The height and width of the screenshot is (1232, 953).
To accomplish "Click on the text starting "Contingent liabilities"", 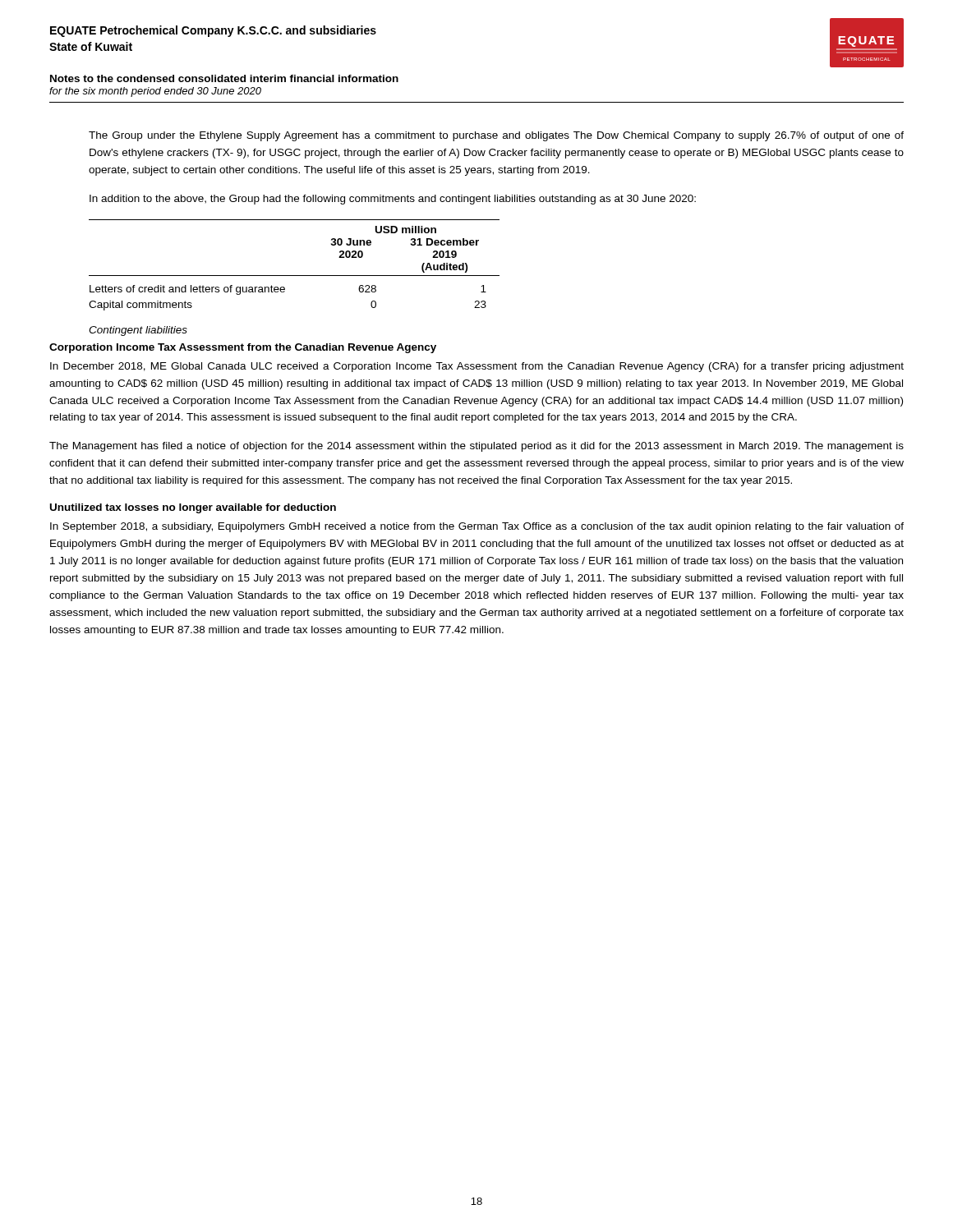I will (138, 330).
